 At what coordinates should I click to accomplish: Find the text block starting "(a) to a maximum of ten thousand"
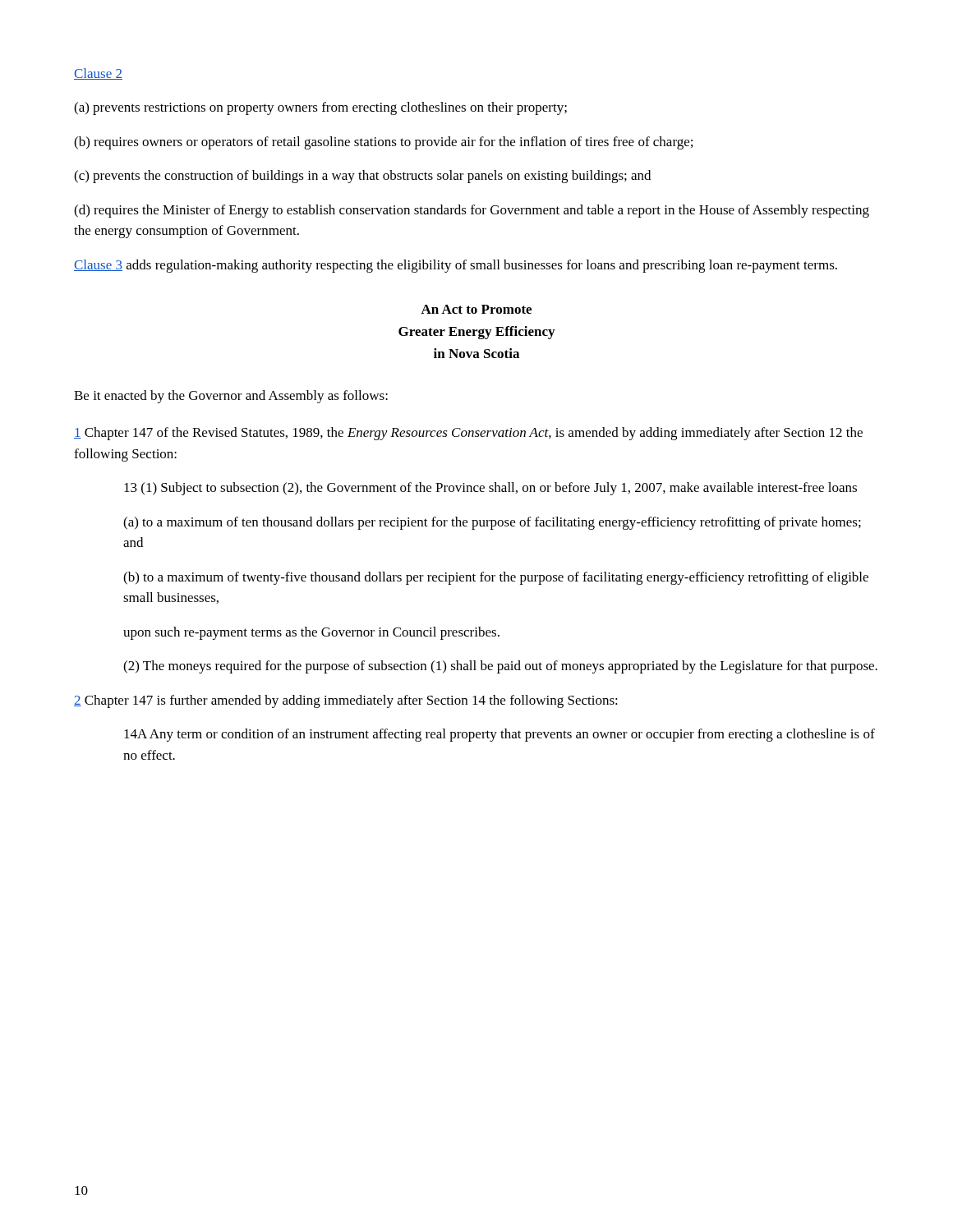(x=492, y=532)
